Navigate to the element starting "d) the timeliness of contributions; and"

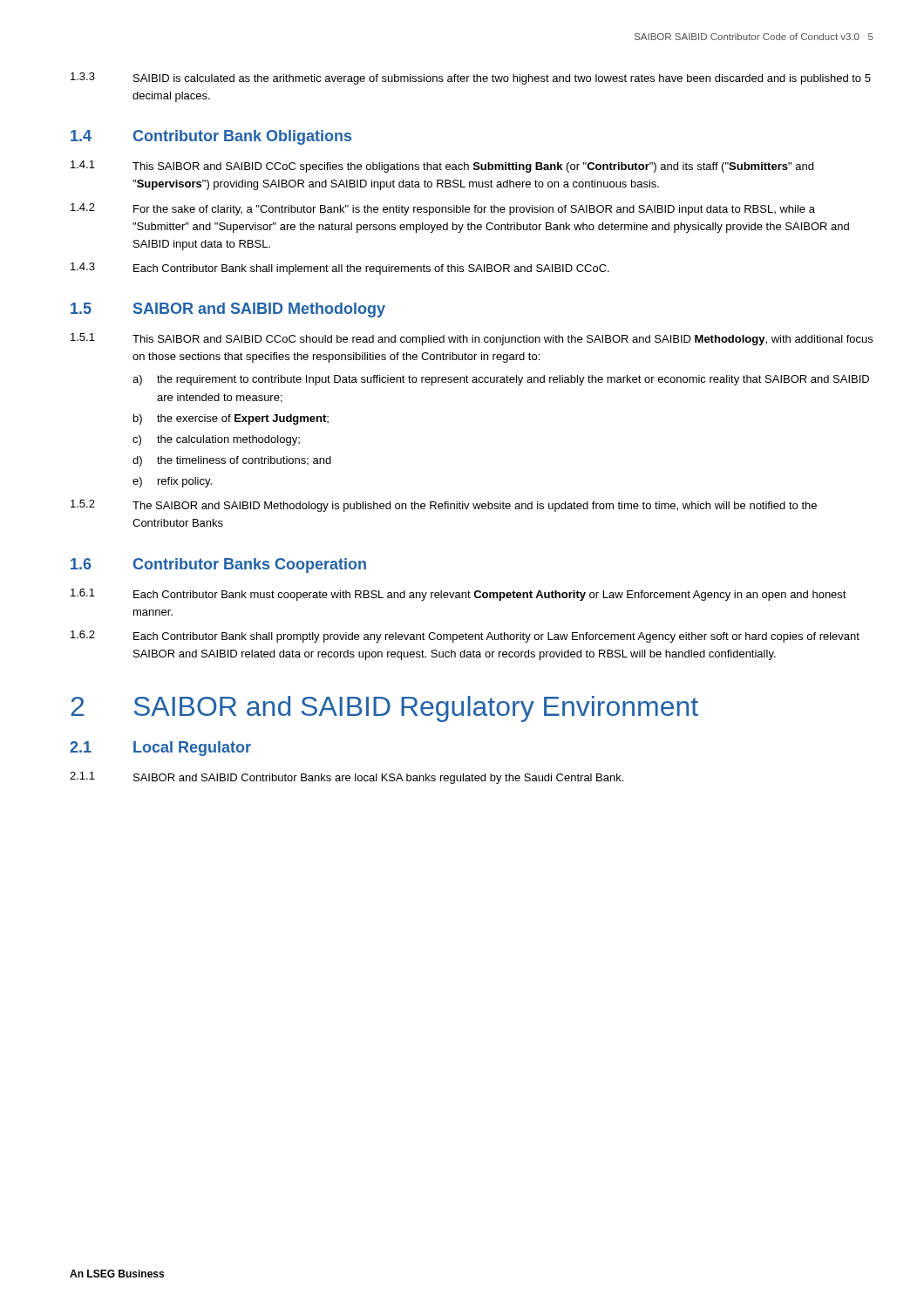tap(232, 461)
